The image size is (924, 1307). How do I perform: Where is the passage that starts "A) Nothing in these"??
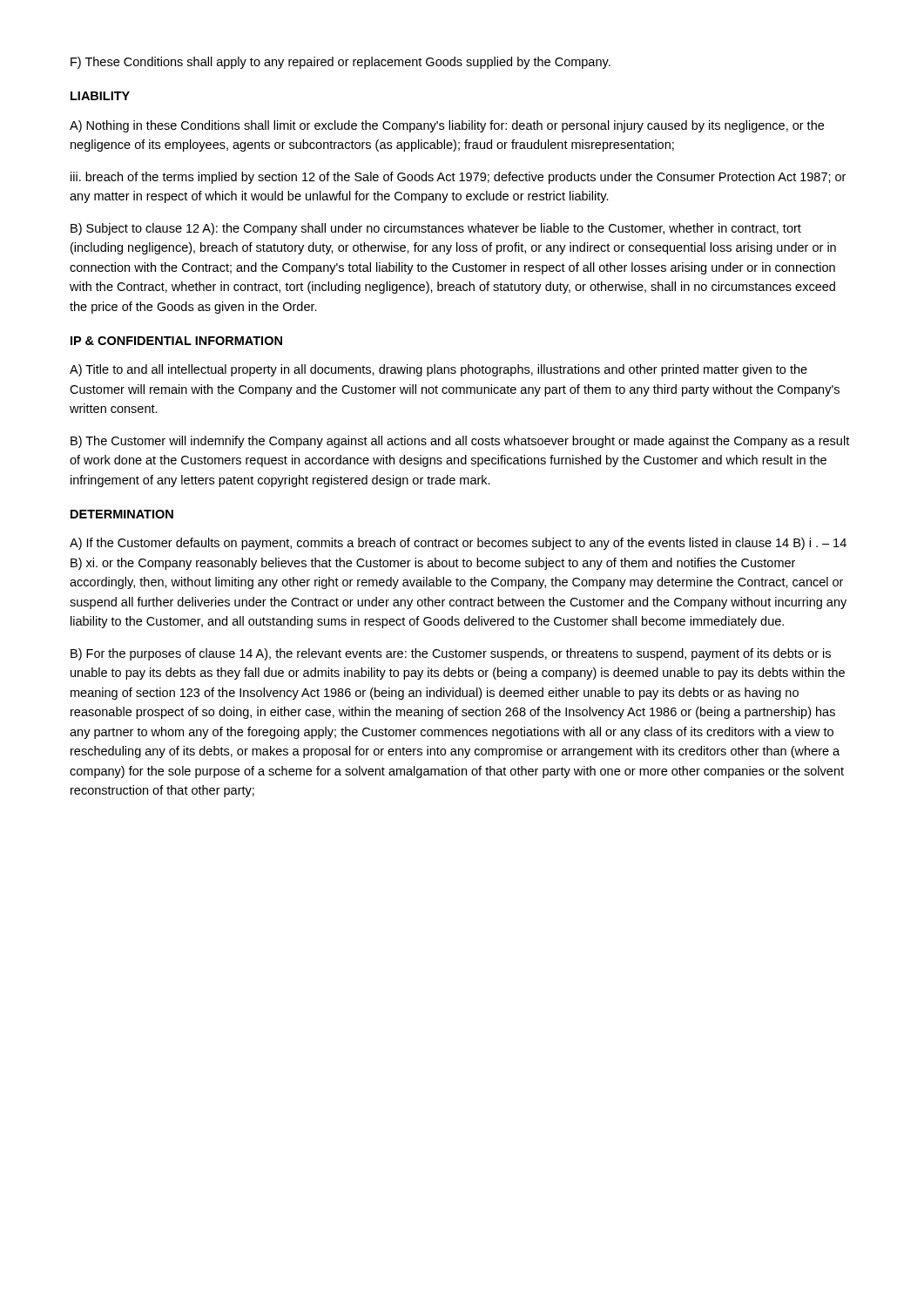447,135
